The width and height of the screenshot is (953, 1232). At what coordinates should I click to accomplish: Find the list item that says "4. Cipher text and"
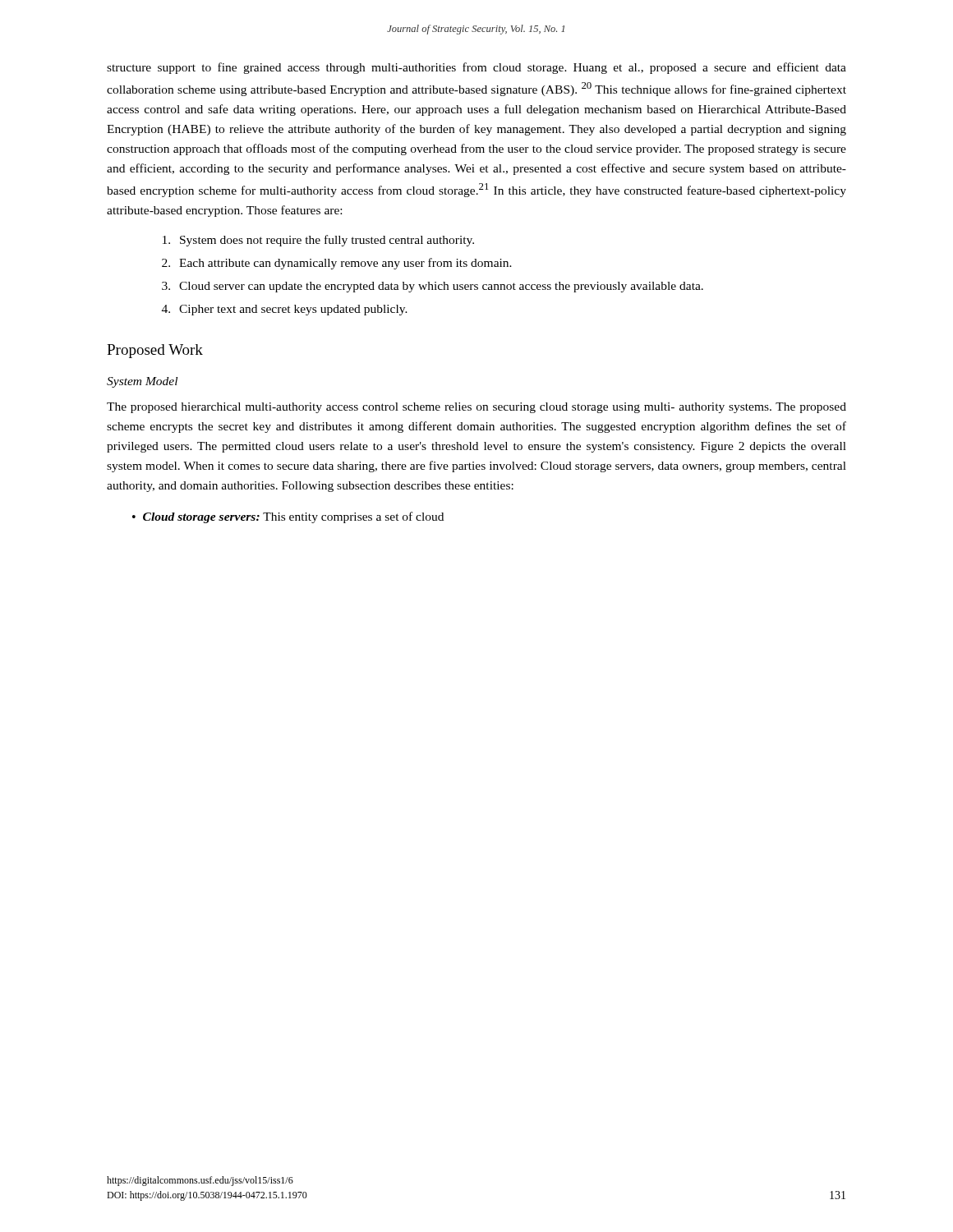click(285, 310)
